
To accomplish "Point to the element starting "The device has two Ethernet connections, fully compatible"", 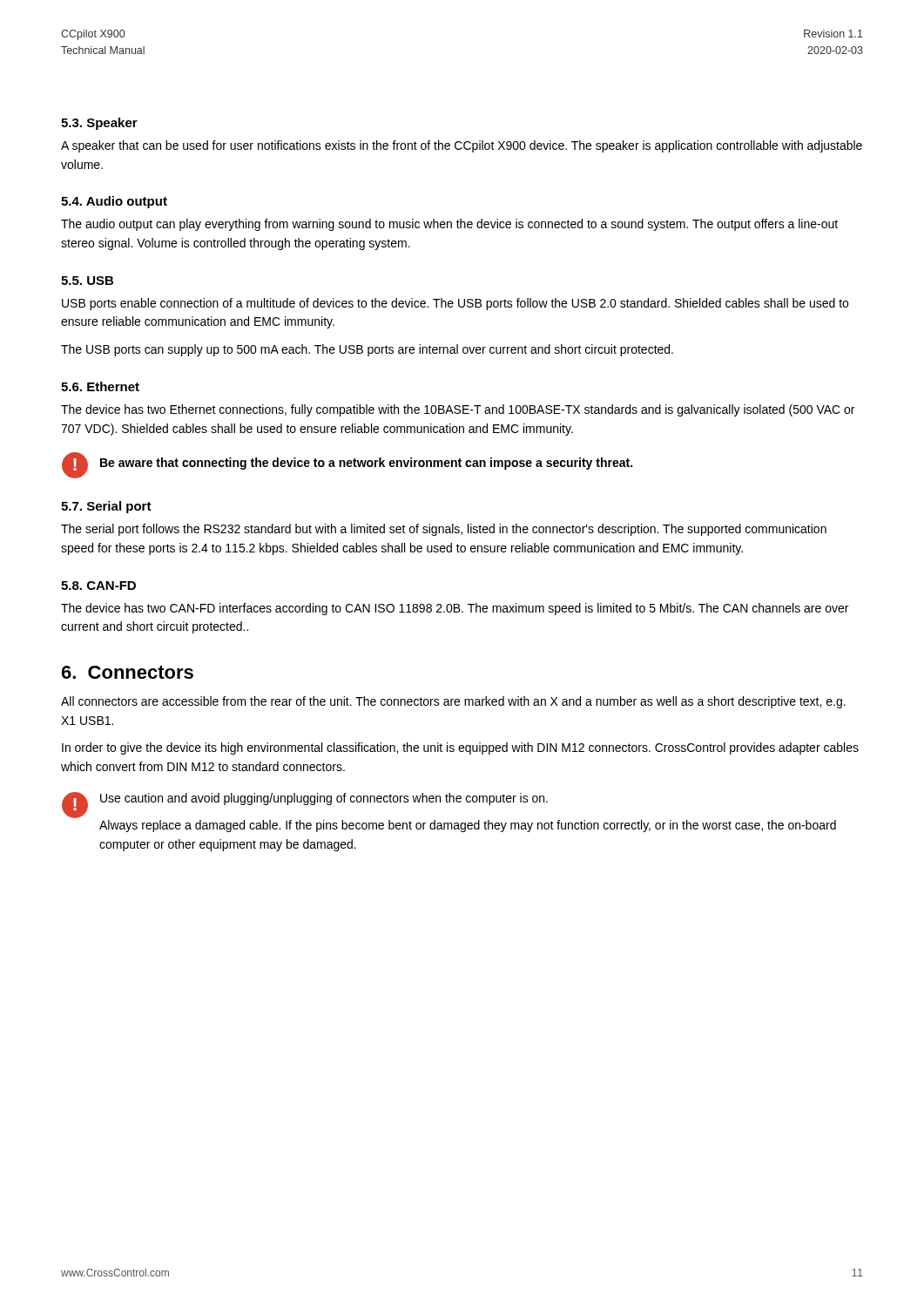I will click(x=458, y=419).
